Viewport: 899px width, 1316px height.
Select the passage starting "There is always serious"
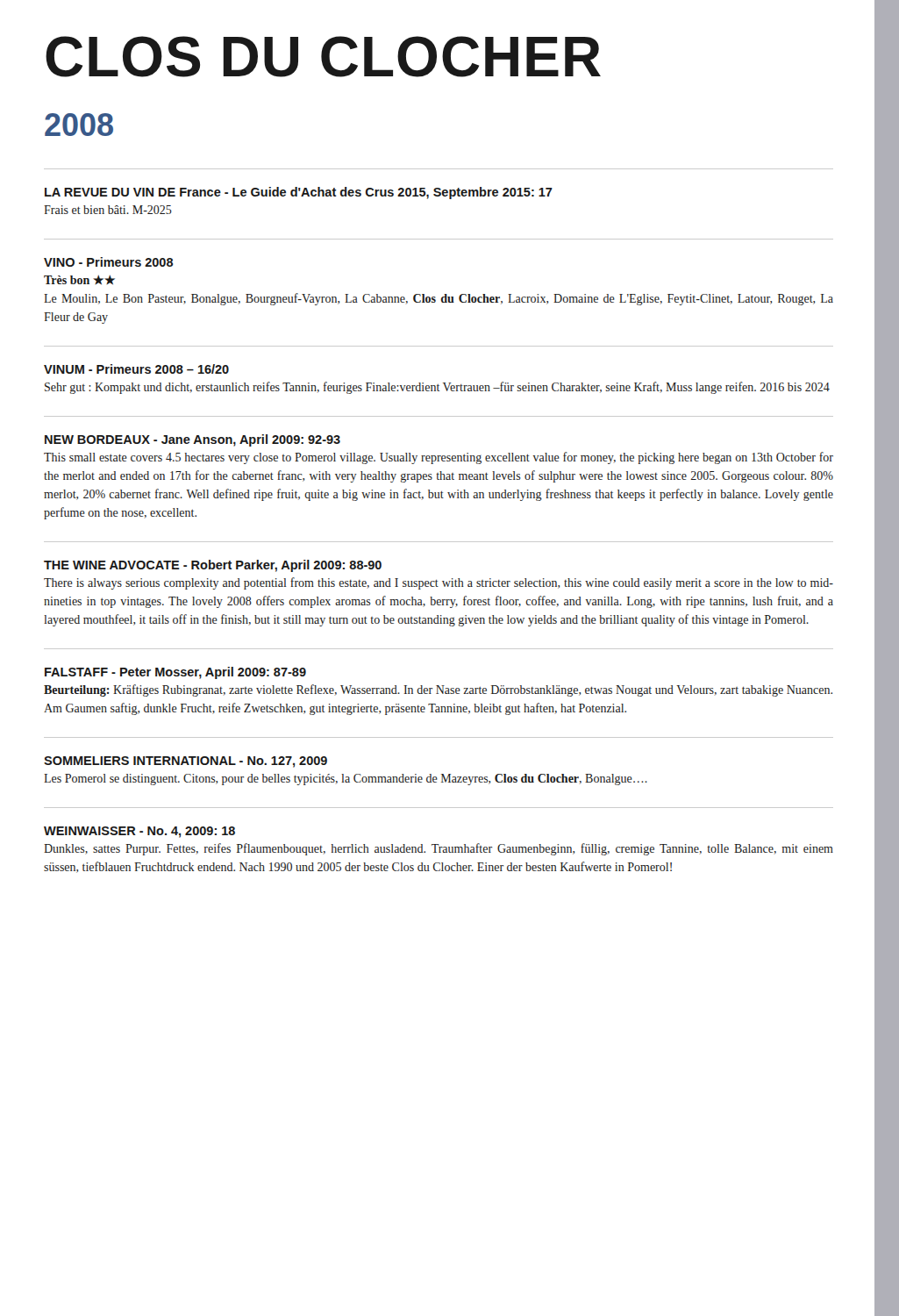click(439, 602)
